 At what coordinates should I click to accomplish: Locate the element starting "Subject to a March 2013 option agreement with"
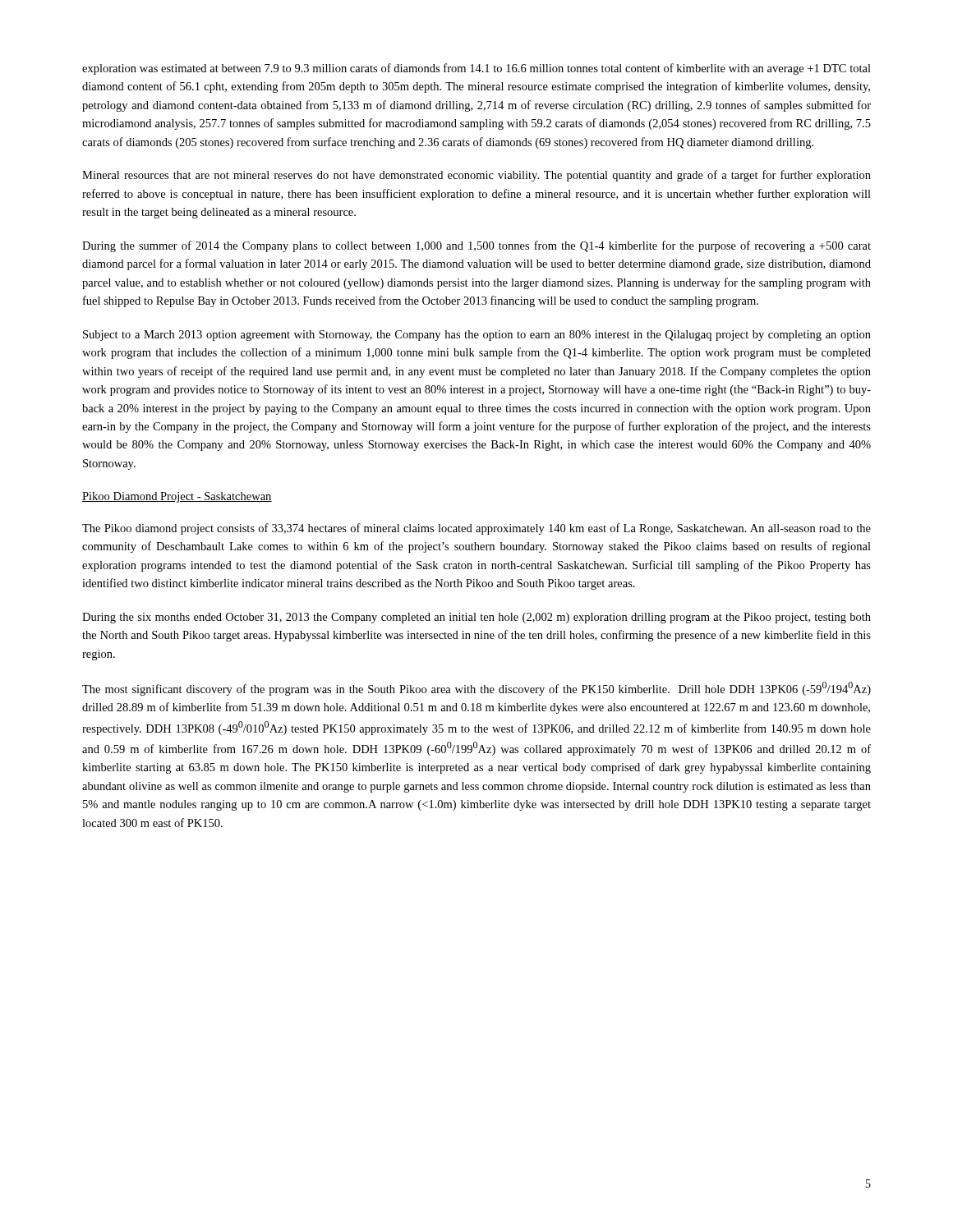pyautogui.click(x=476, y=399)
